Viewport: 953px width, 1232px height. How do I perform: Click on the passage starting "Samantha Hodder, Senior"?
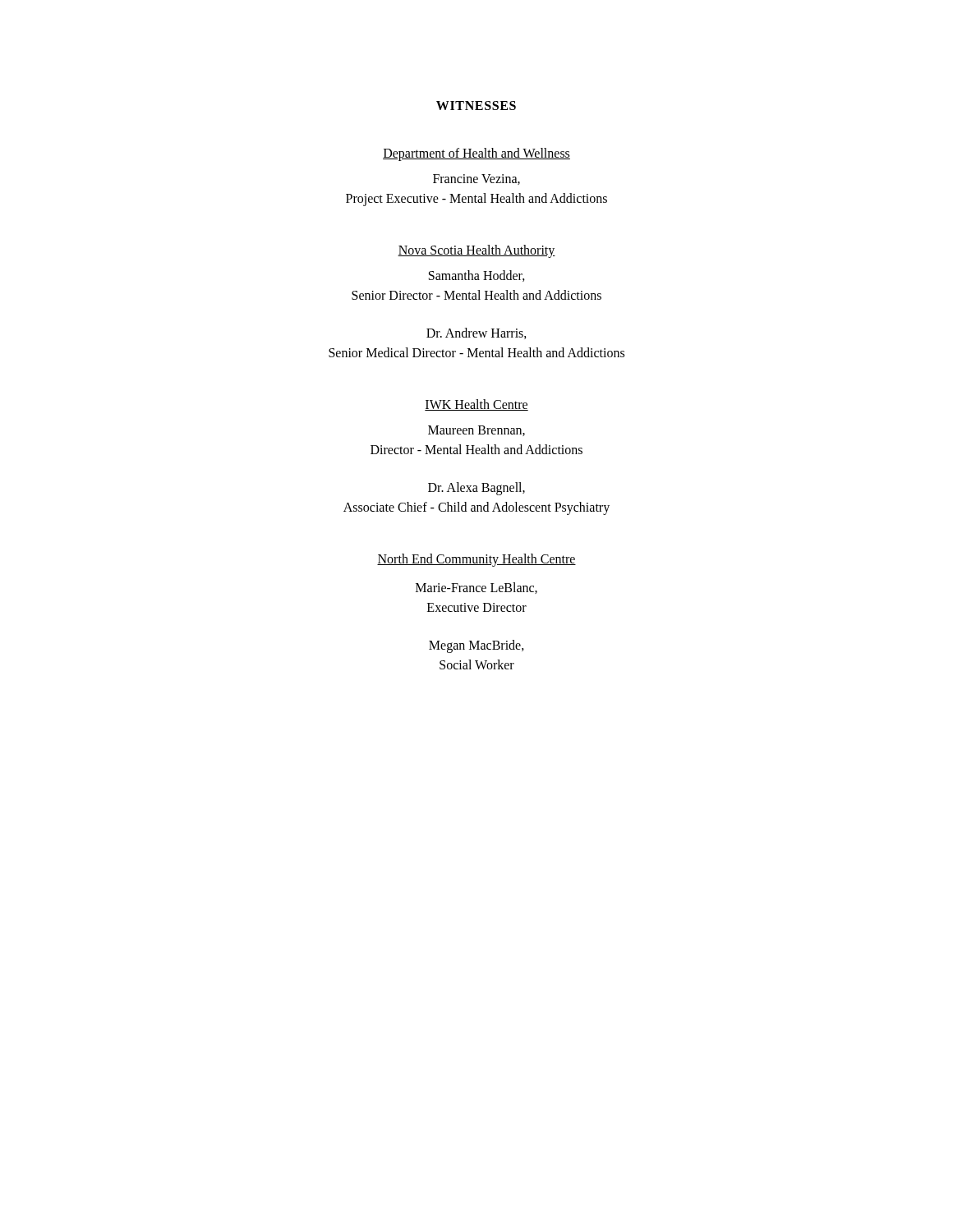pos(476,285)
